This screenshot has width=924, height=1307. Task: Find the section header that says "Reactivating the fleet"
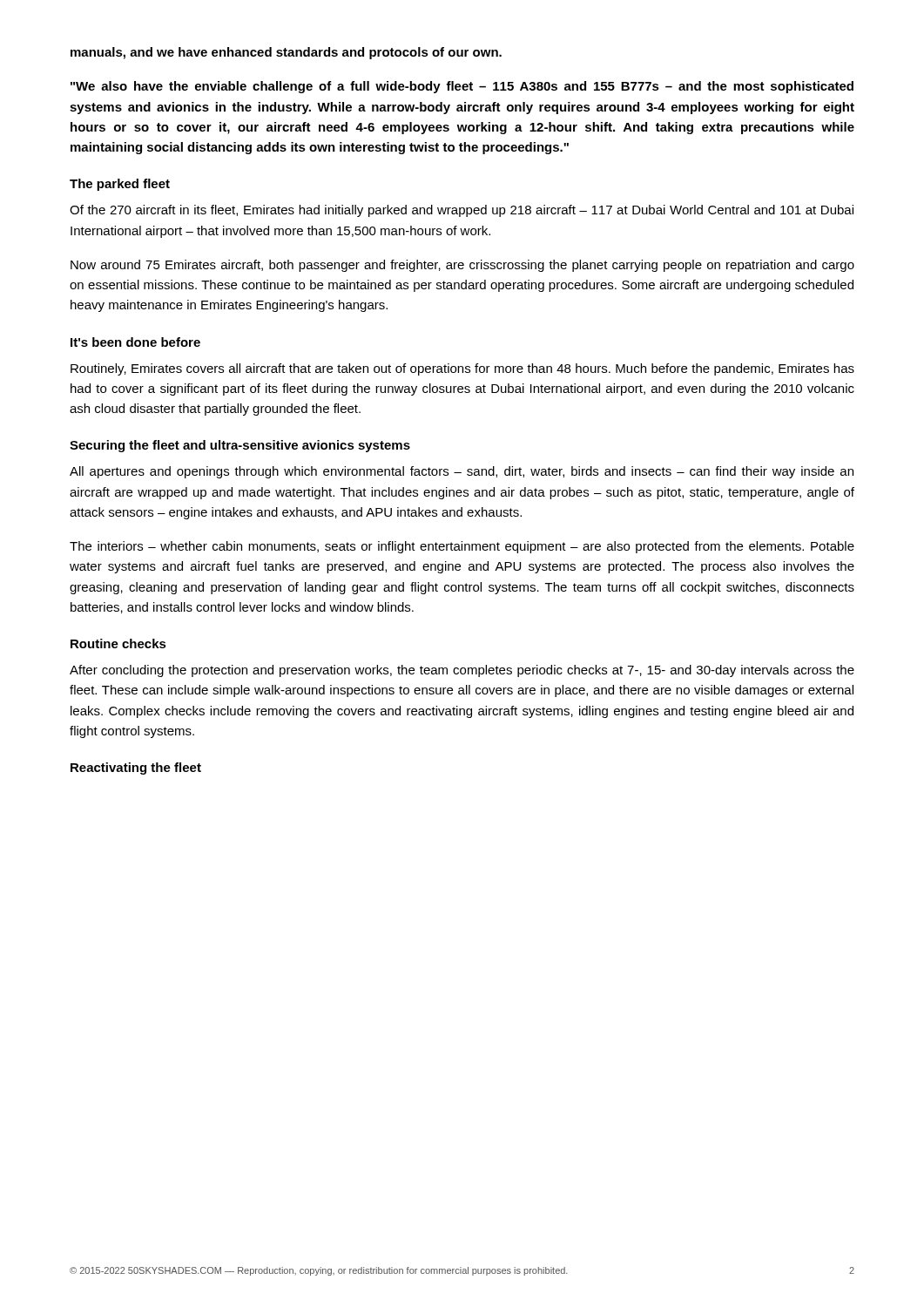pos(135,767)
